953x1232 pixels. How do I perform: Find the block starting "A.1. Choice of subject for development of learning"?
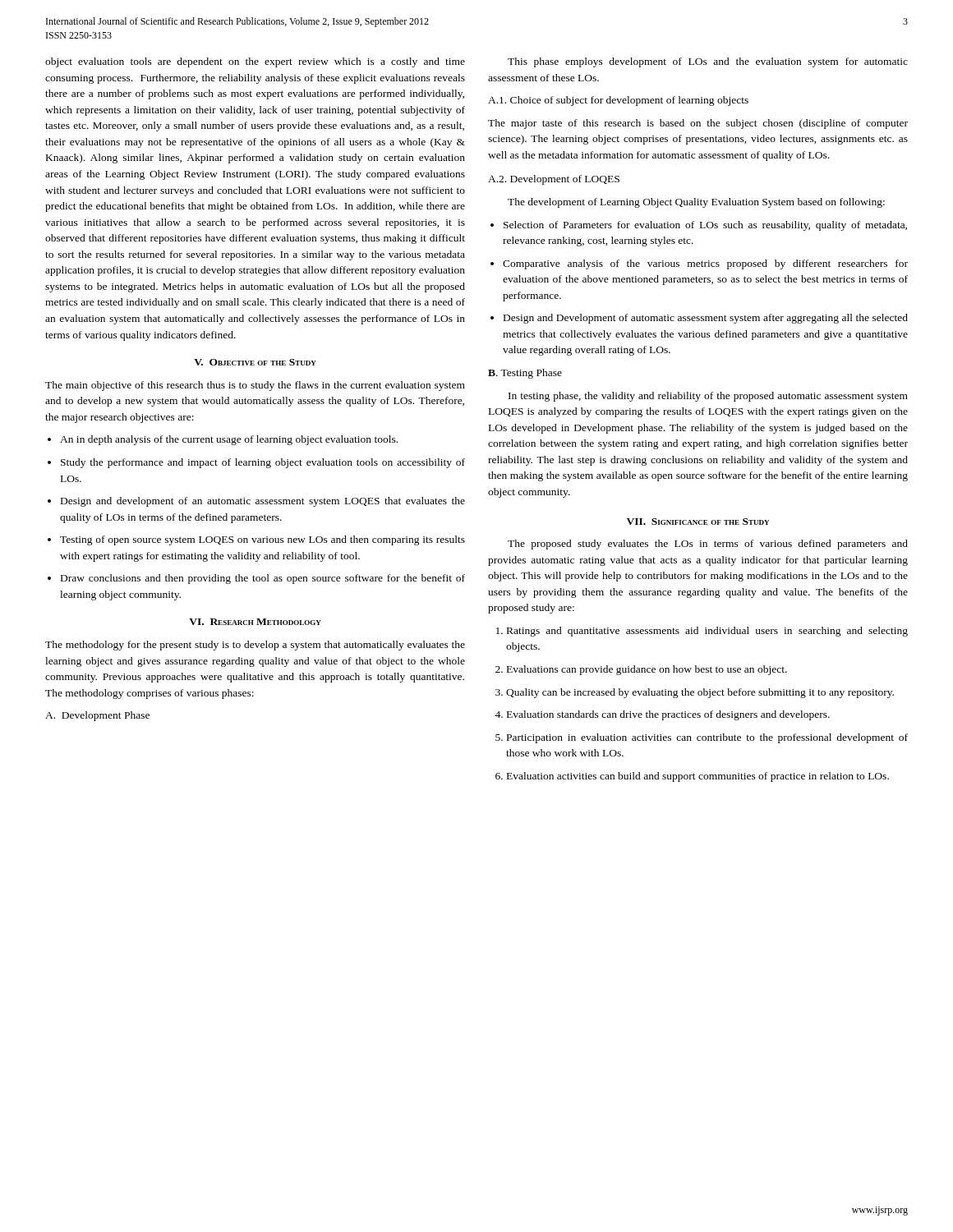pos(698,100)
